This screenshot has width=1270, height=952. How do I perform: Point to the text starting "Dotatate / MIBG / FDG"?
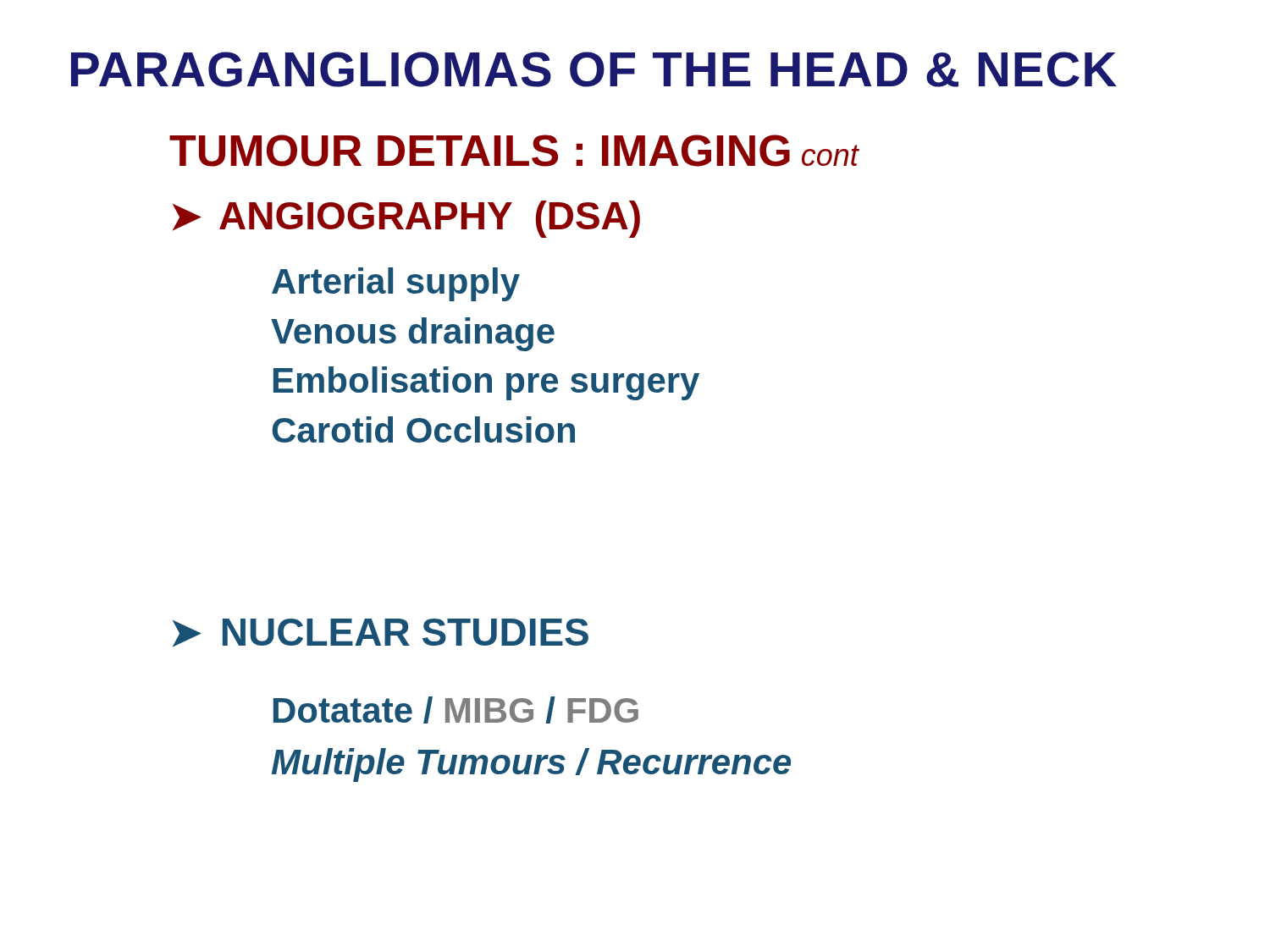click(x=456, y=710)
